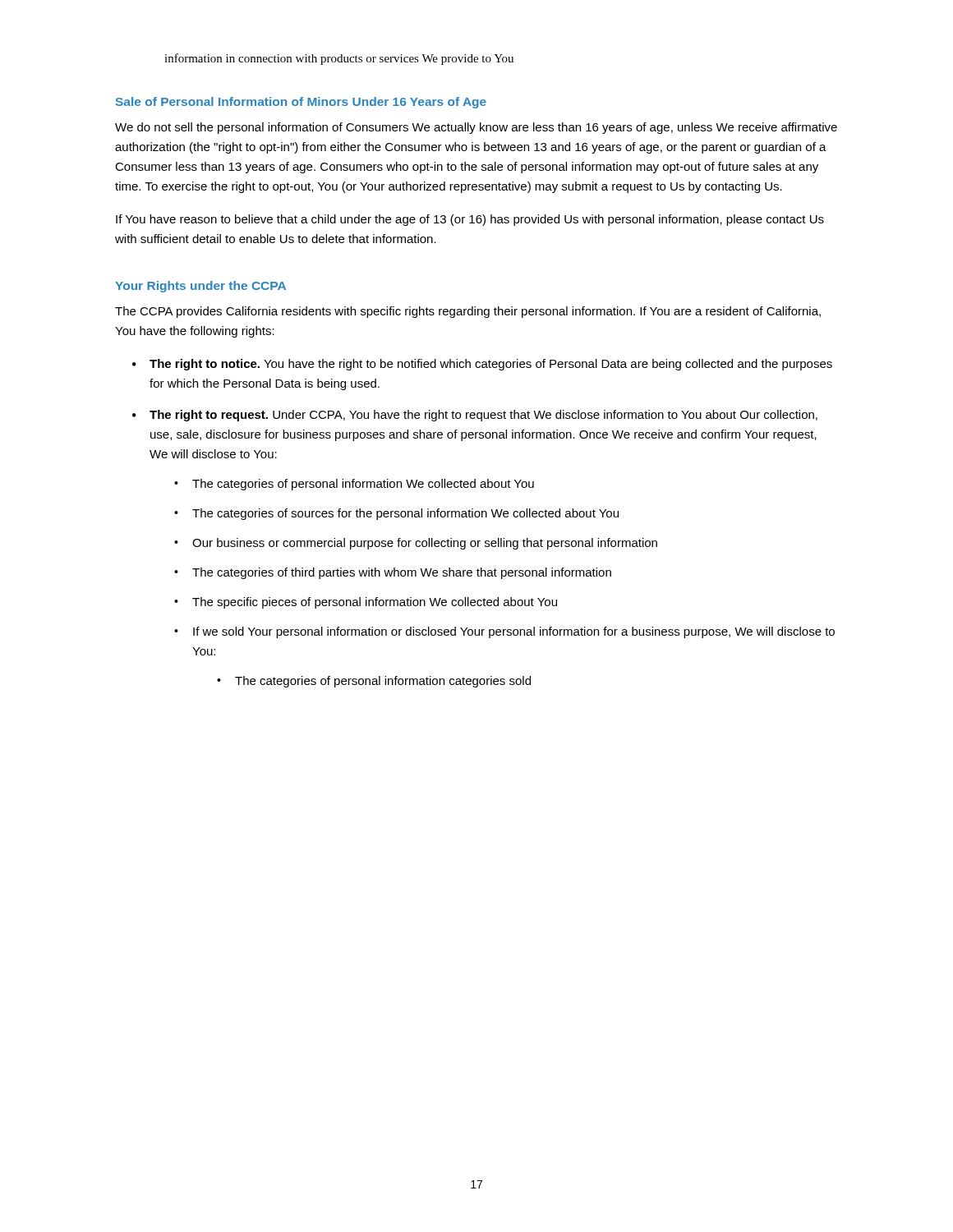Viewport: 953px width, 1232px height.
Task: Point to the block beginning "If You have reason to believe that a"
Action: tap(470, 228)
